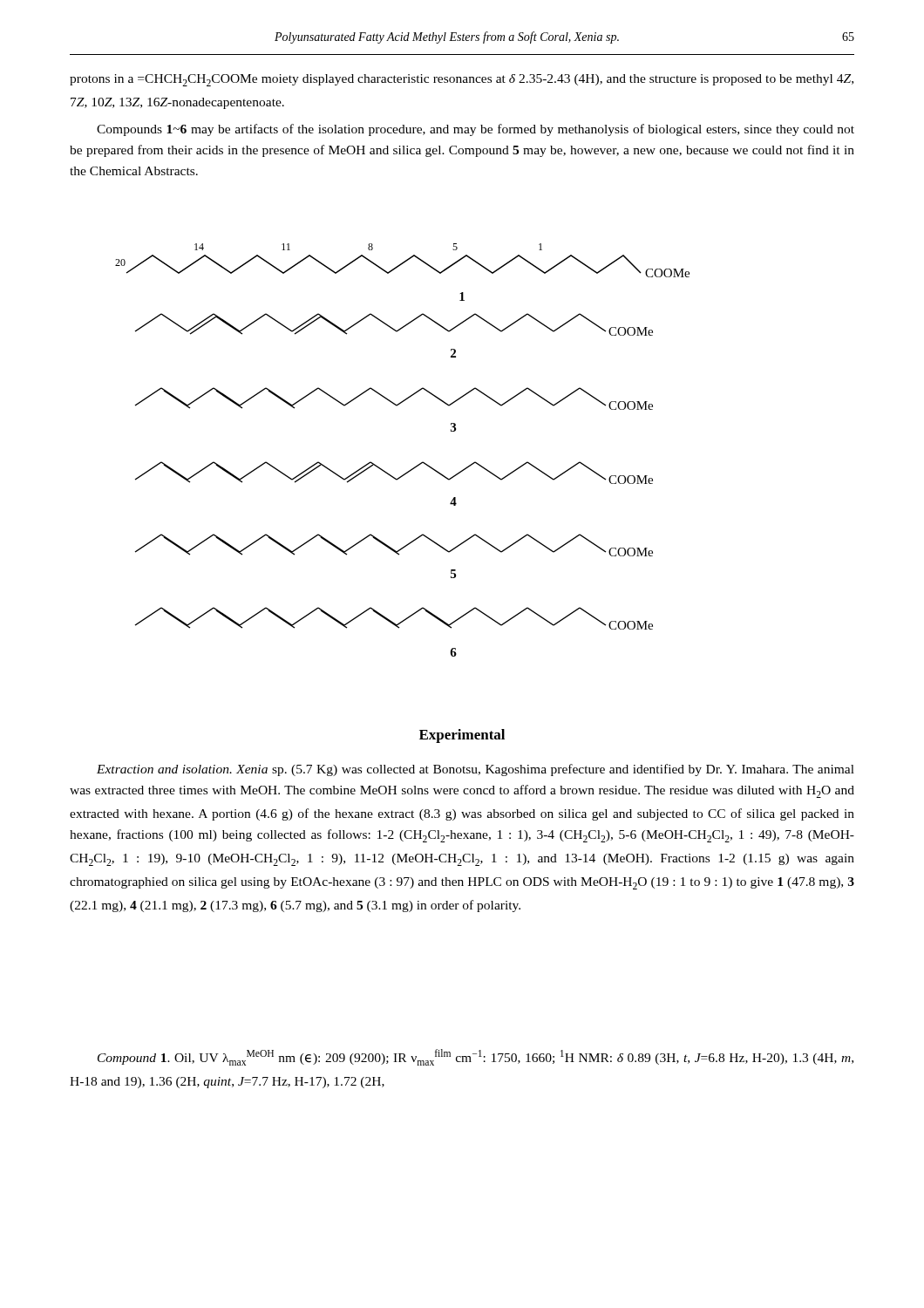Where is the passage that starts "protons in a =CHCH2CH2COOMe moiety displayed"?
The height and width of the screenshot is (1308, 924).
click(x=462, y=90)
